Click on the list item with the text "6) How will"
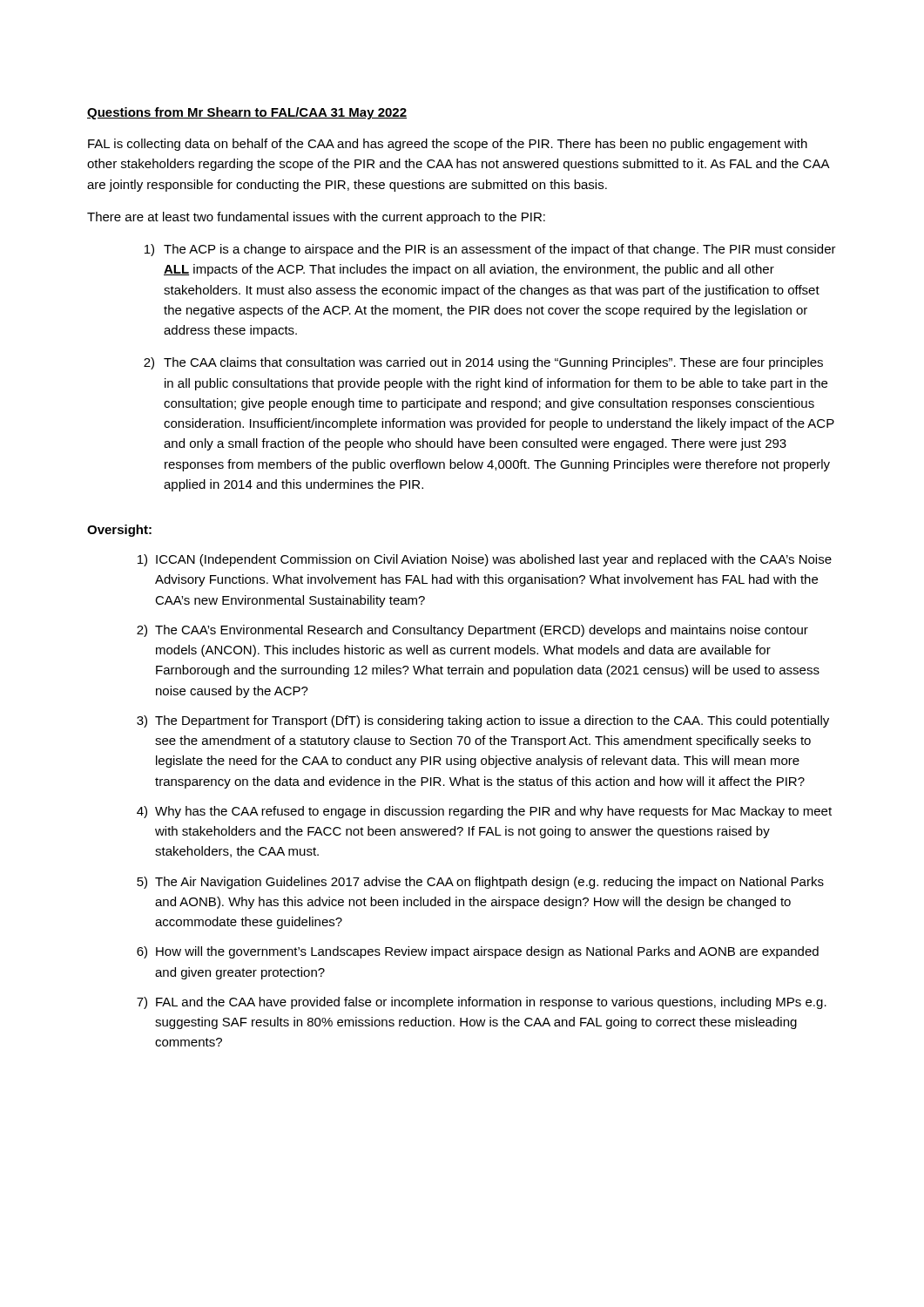The width and height of the screenshot is (924, 1307). click(479, 962)
